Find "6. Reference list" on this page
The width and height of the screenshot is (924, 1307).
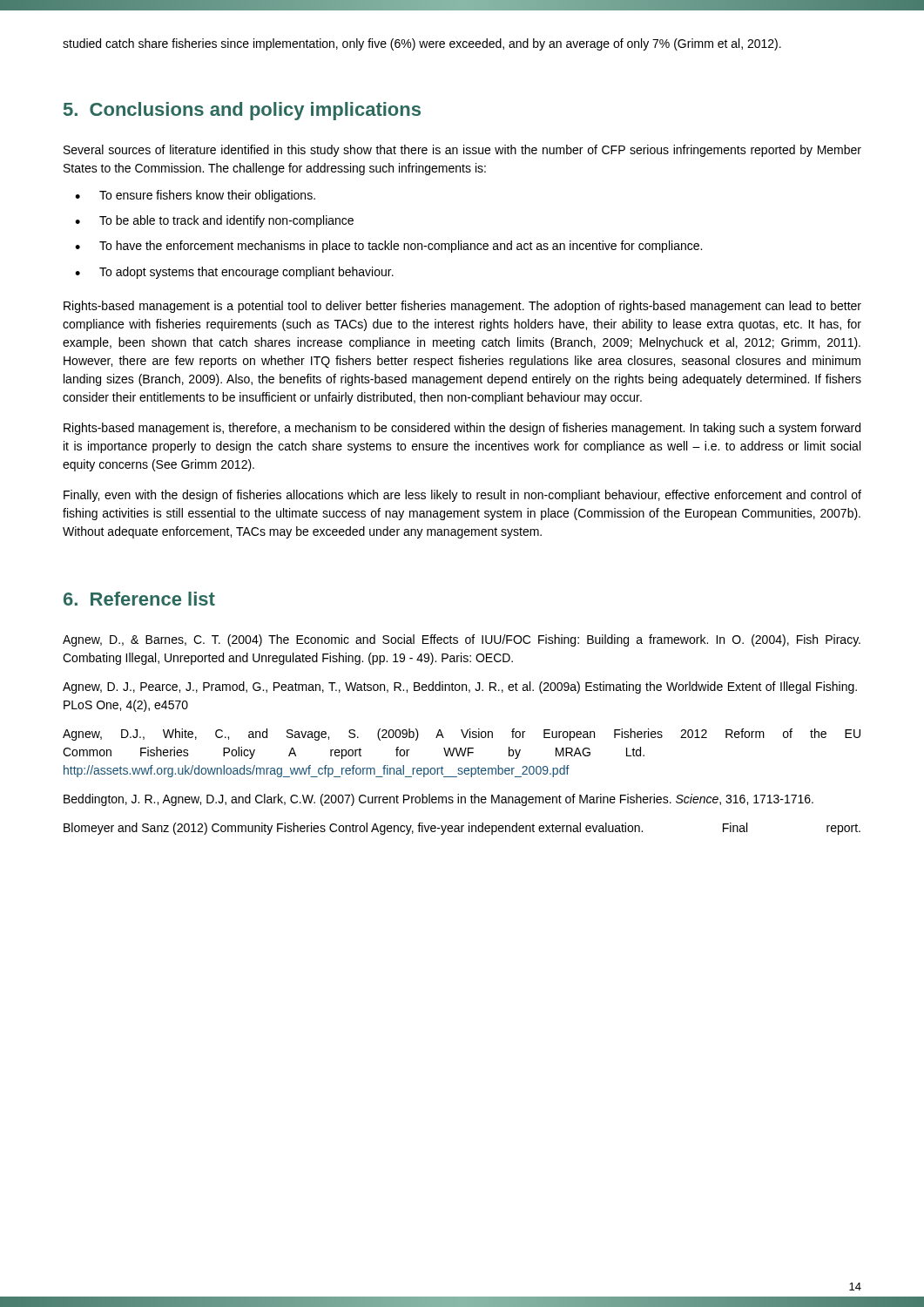pyautogui.click(x=139, y=599)
